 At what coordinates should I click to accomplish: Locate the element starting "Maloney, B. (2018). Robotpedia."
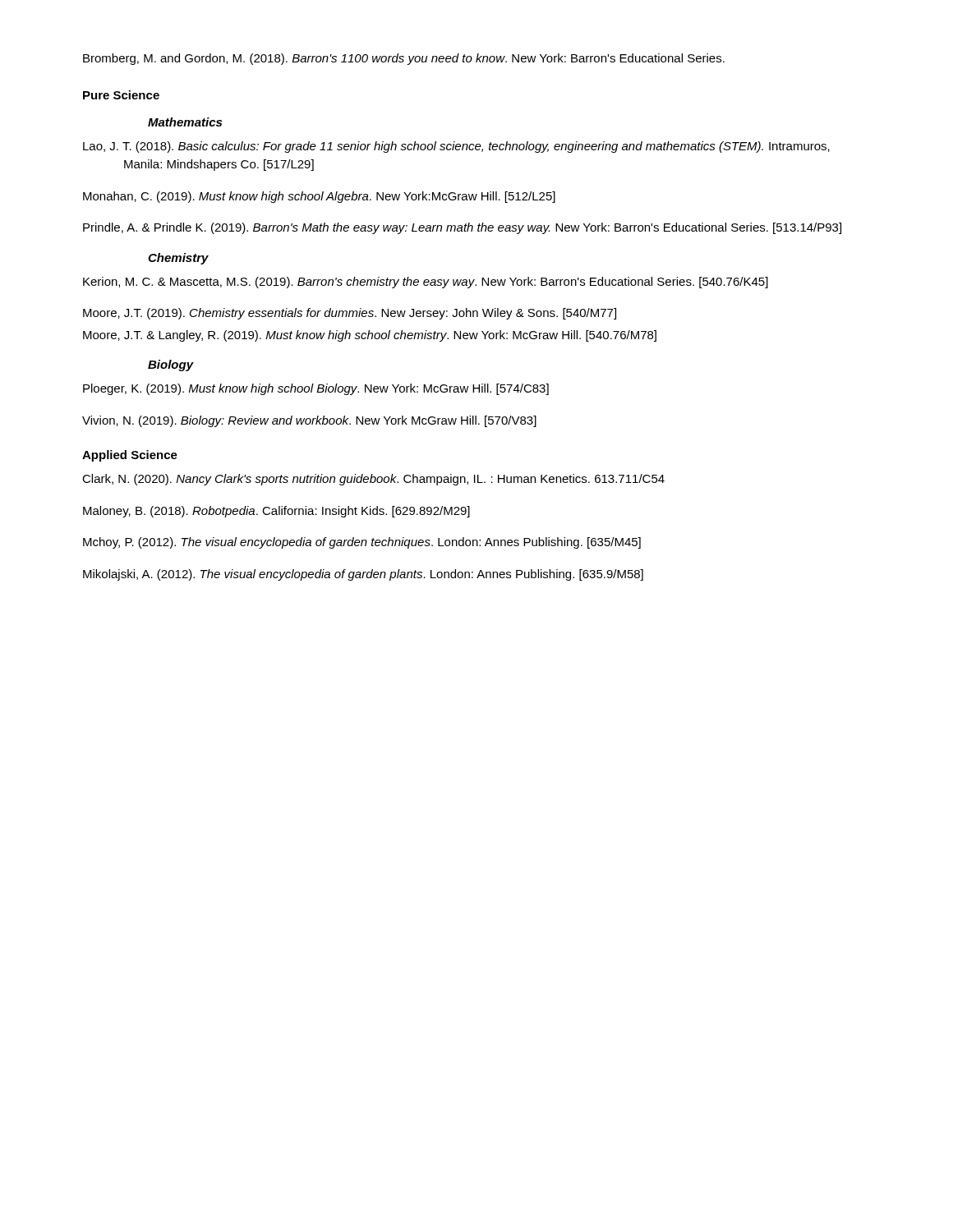(276, 510)
